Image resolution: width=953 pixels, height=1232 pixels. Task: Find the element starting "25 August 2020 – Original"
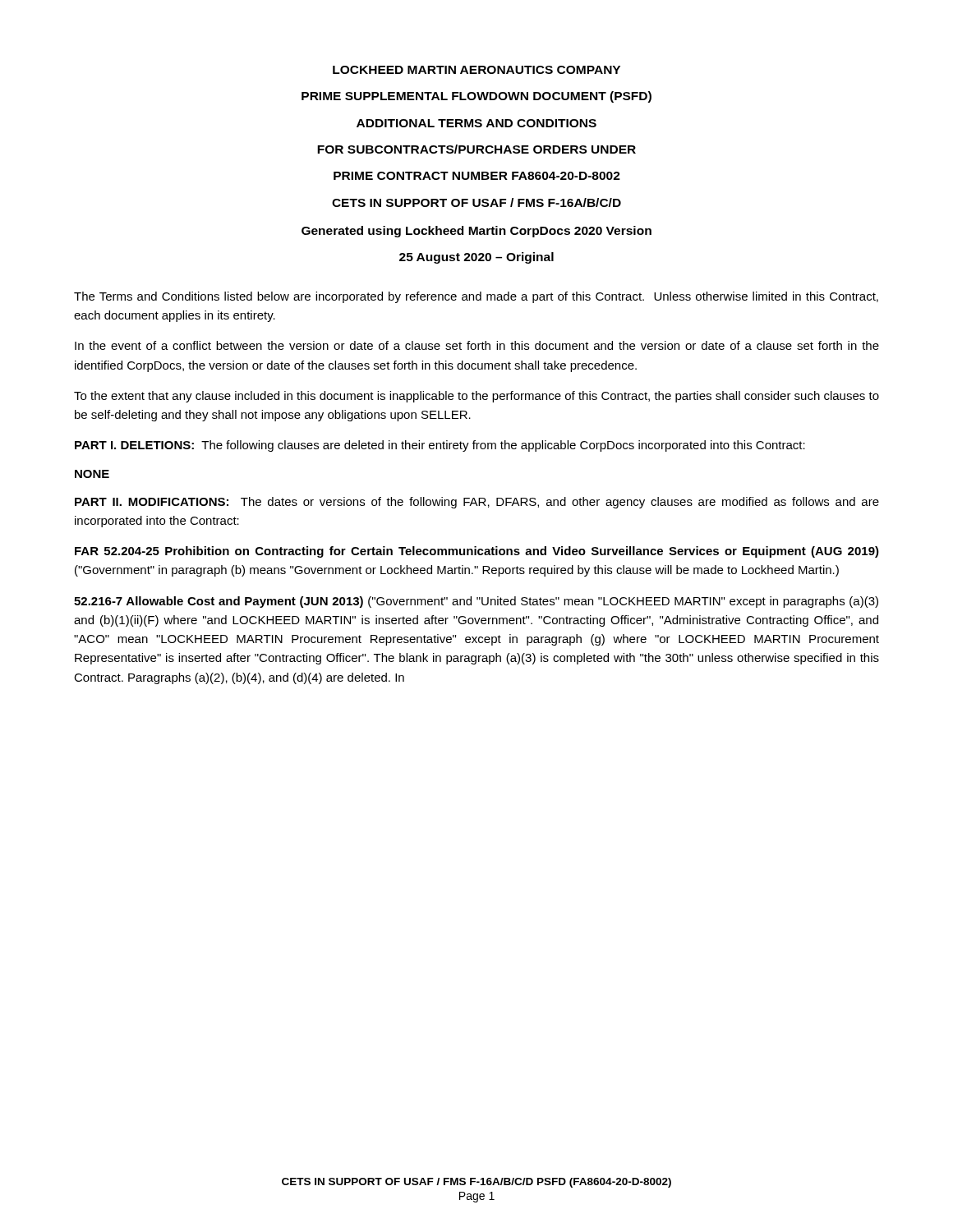coord(476,257)
